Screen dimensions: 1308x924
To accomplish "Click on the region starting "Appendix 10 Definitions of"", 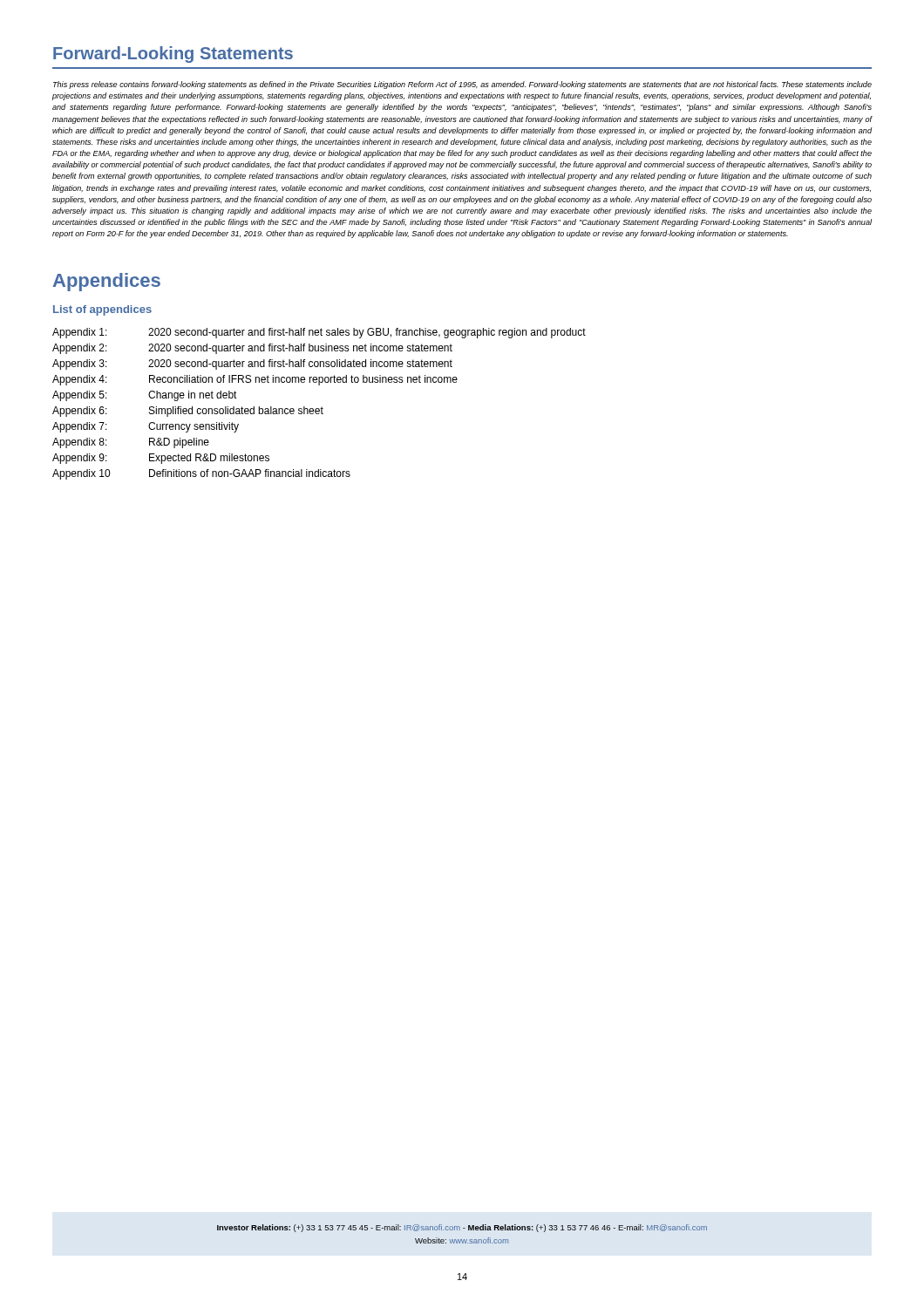I will [201, 474].
